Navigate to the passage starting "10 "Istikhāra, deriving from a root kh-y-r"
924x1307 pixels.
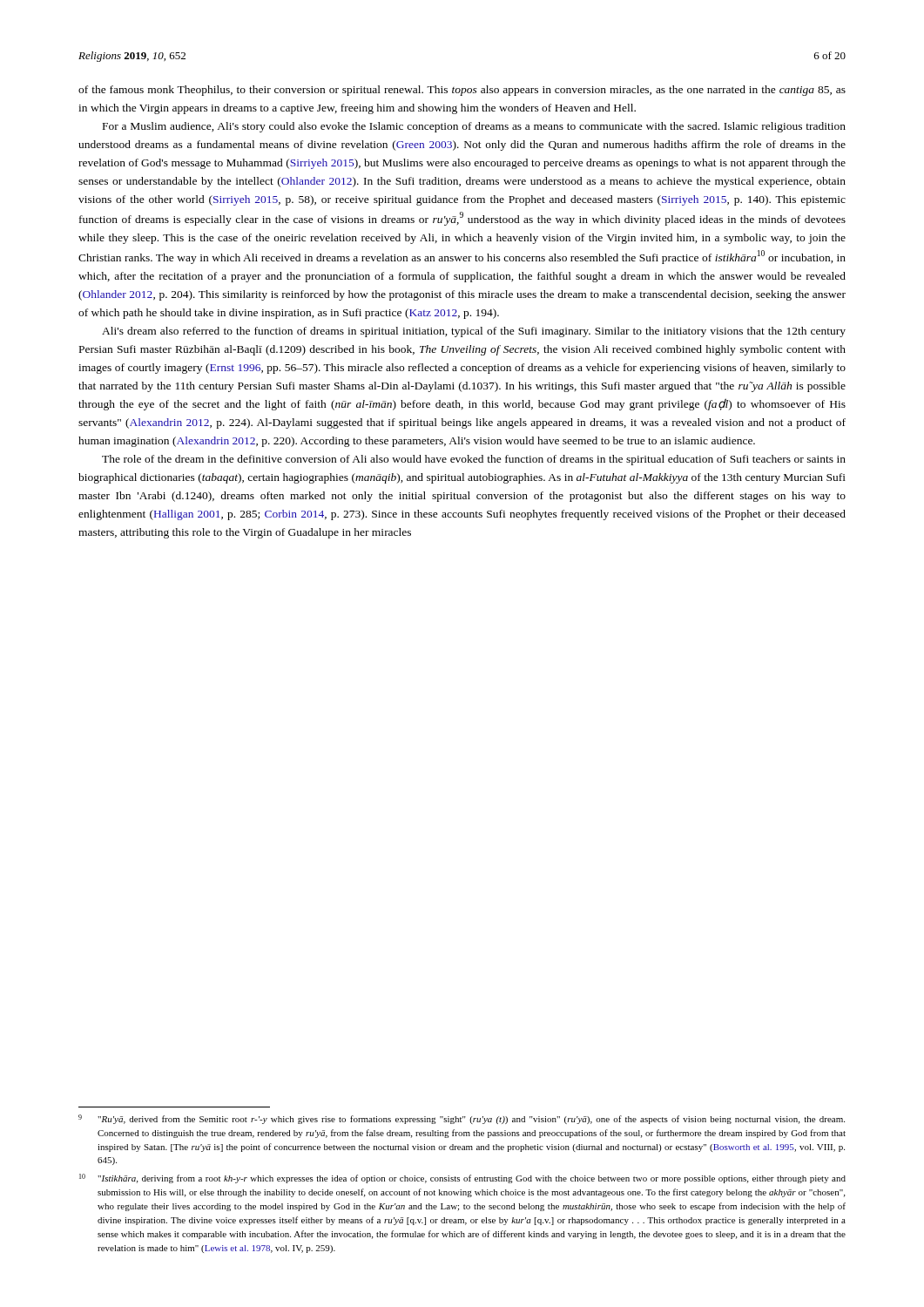462,1214
